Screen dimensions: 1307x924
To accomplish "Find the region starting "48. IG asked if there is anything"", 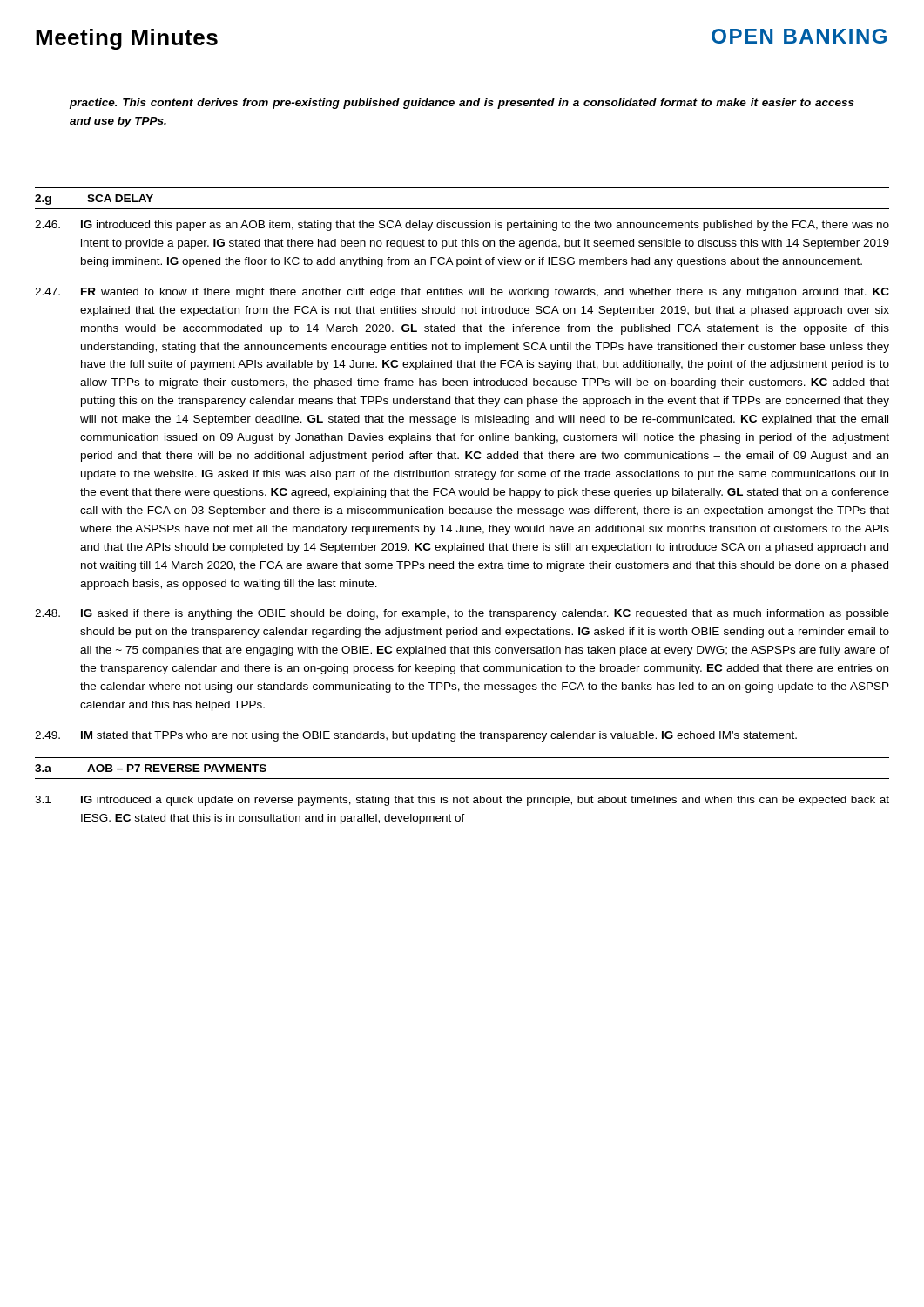I will coord(462,660).
